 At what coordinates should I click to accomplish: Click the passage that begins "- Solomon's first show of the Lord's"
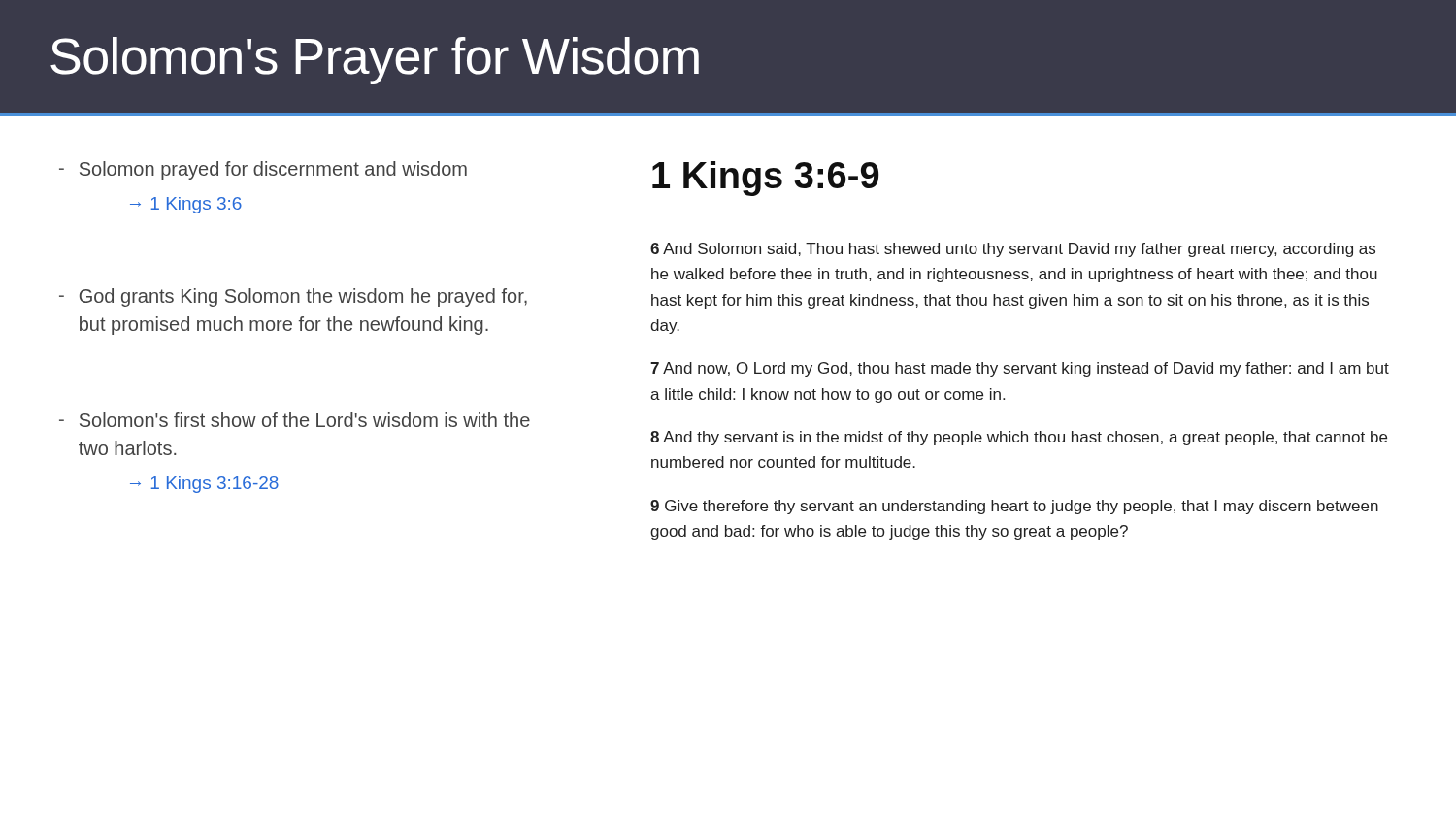coord(306,435)
